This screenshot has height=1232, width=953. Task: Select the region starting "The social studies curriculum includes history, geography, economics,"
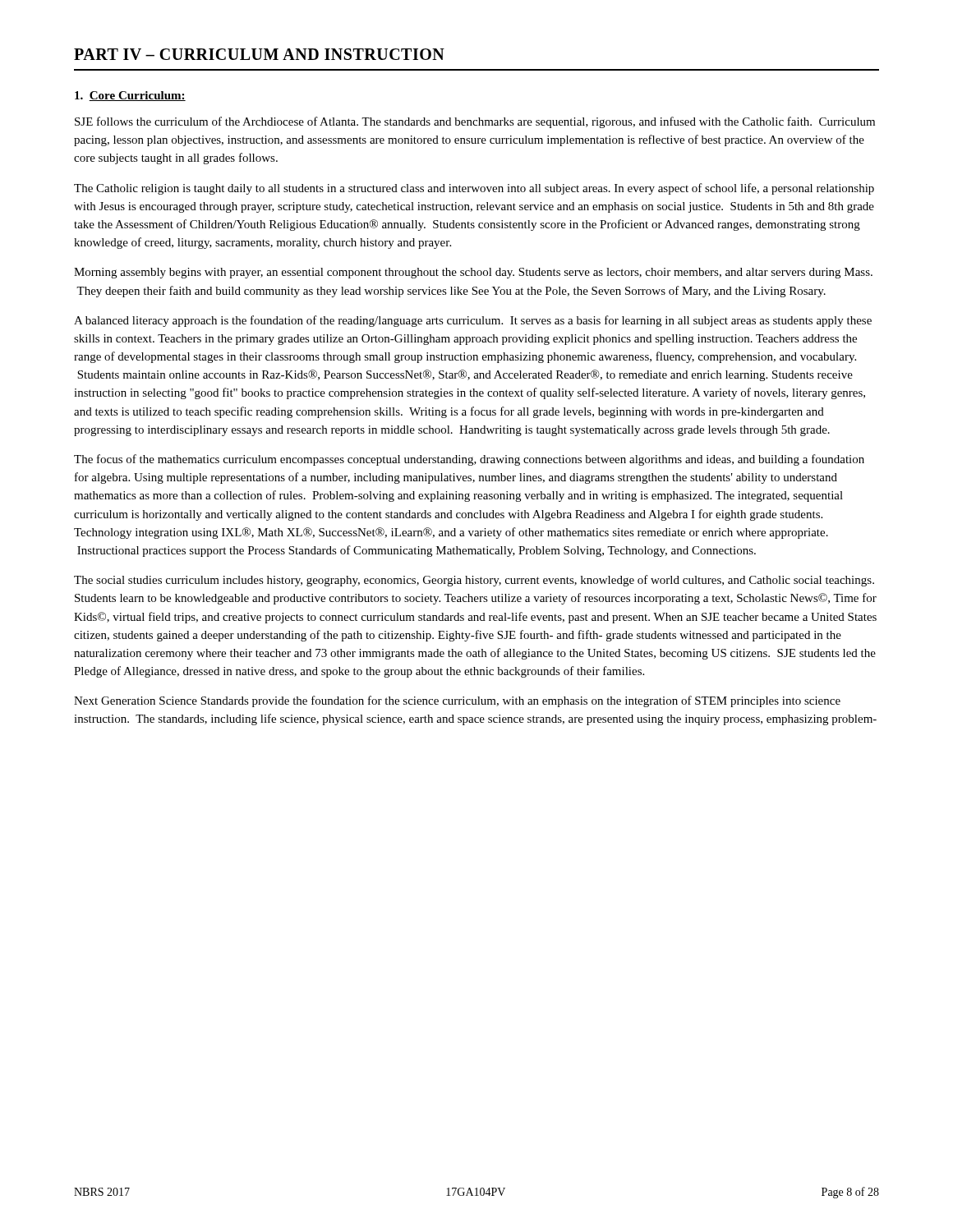tap(475, 625)
